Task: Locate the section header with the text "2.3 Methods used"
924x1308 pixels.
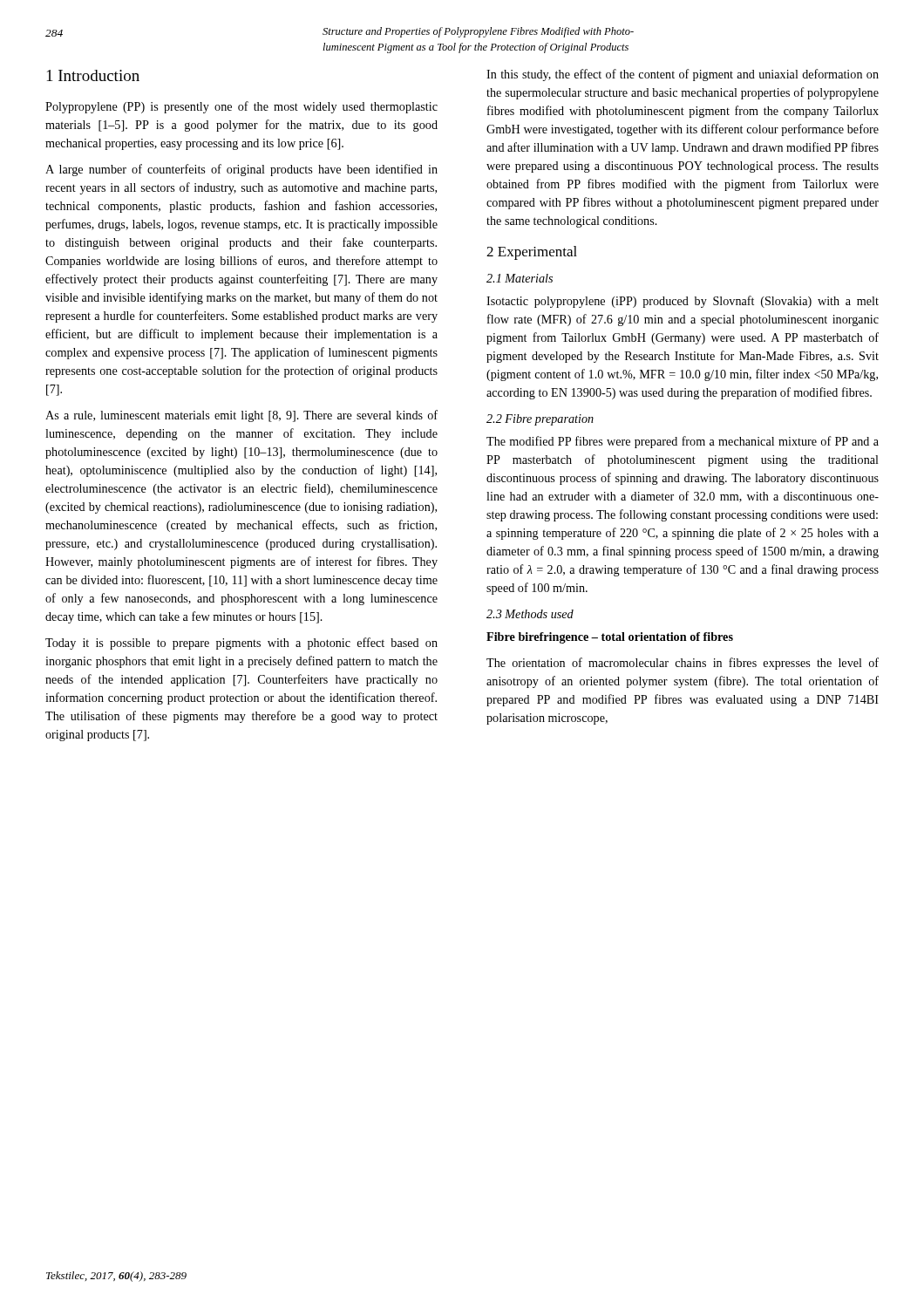Action: (x=530, y=614)
